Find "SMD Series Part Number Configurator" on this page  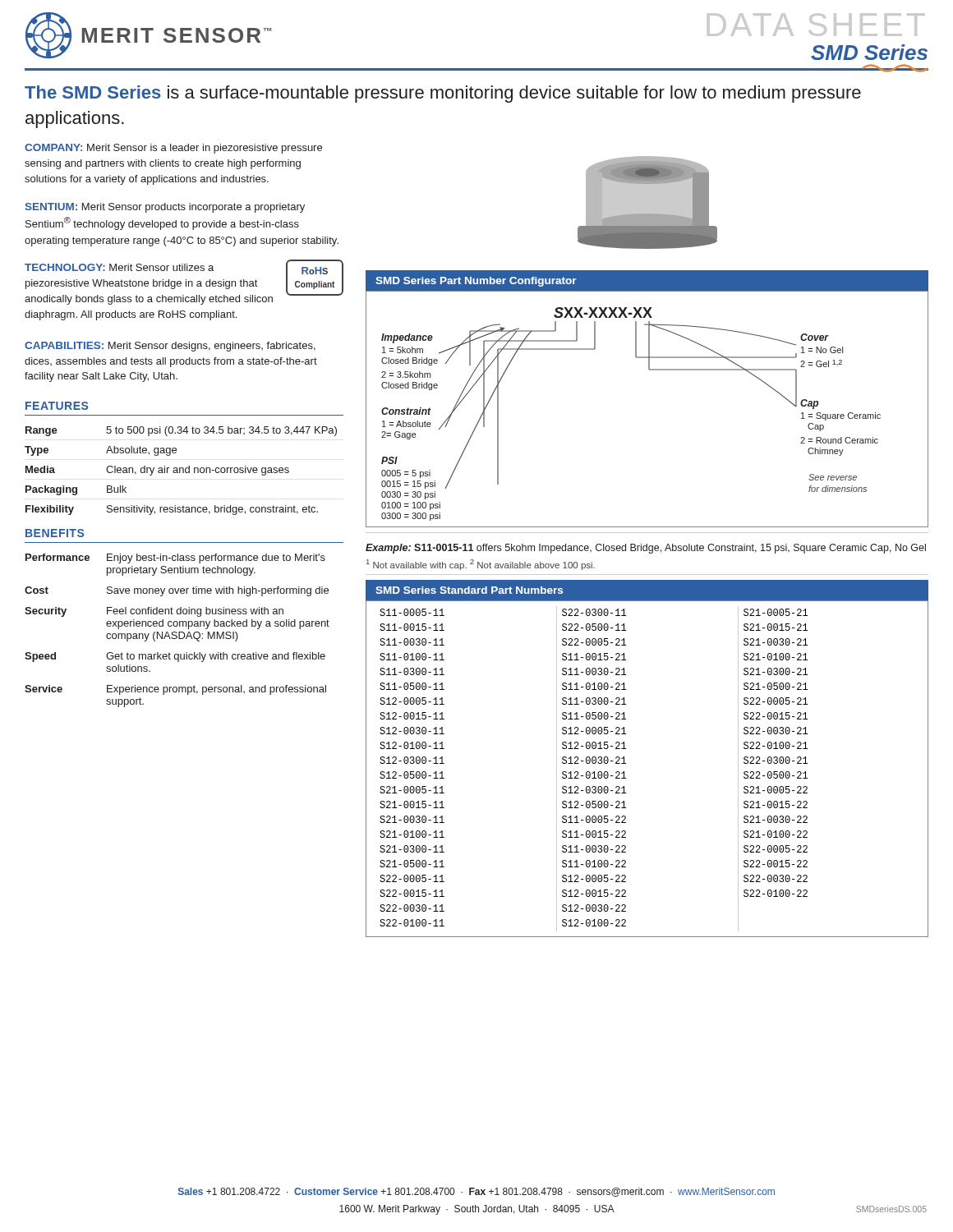[x=476, y=281]
